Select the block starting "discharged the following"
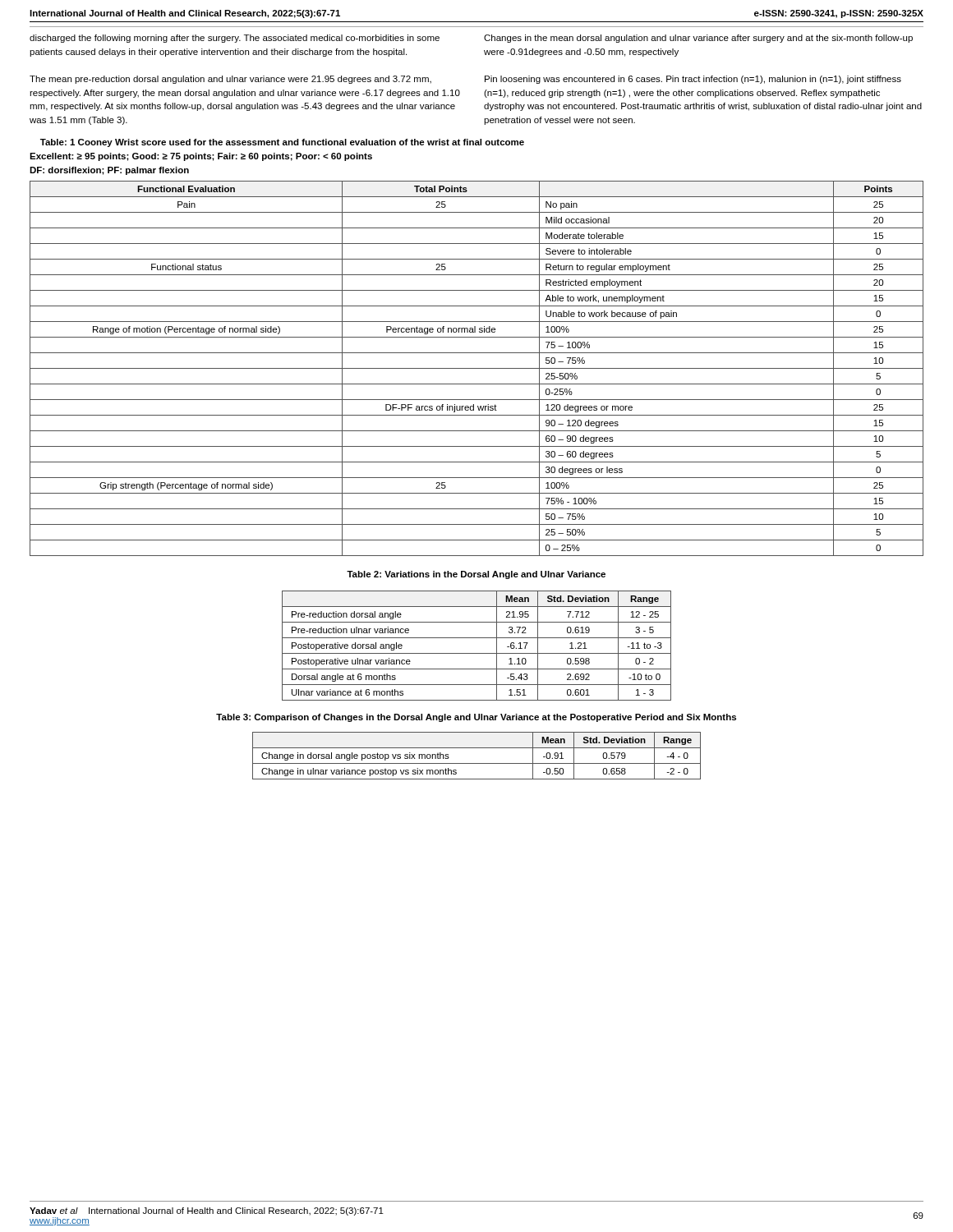The width and height of the screenshot is (953, 1232). click(x=245, y=79)
